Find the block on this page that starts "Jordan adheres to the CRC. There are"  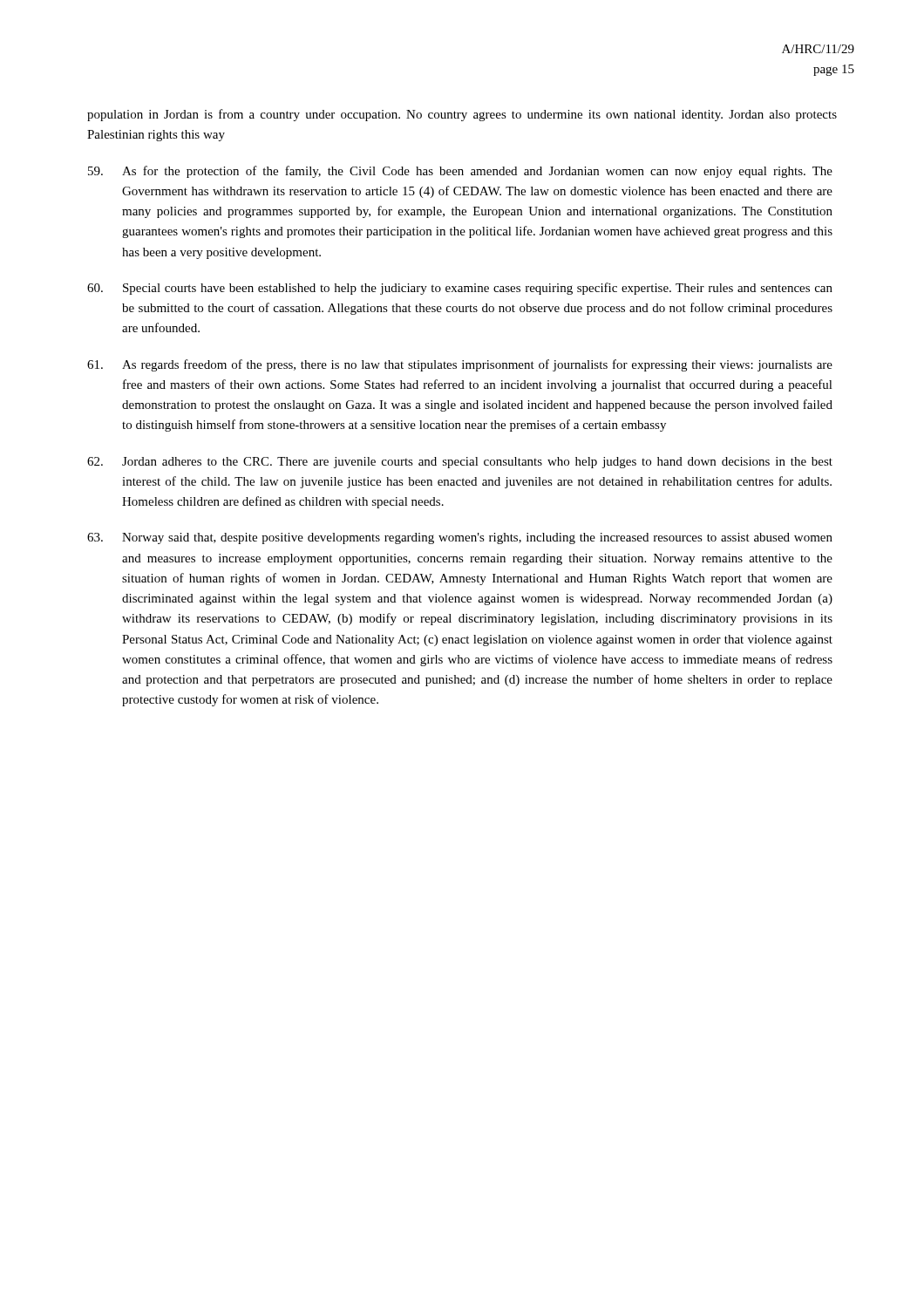460,482
